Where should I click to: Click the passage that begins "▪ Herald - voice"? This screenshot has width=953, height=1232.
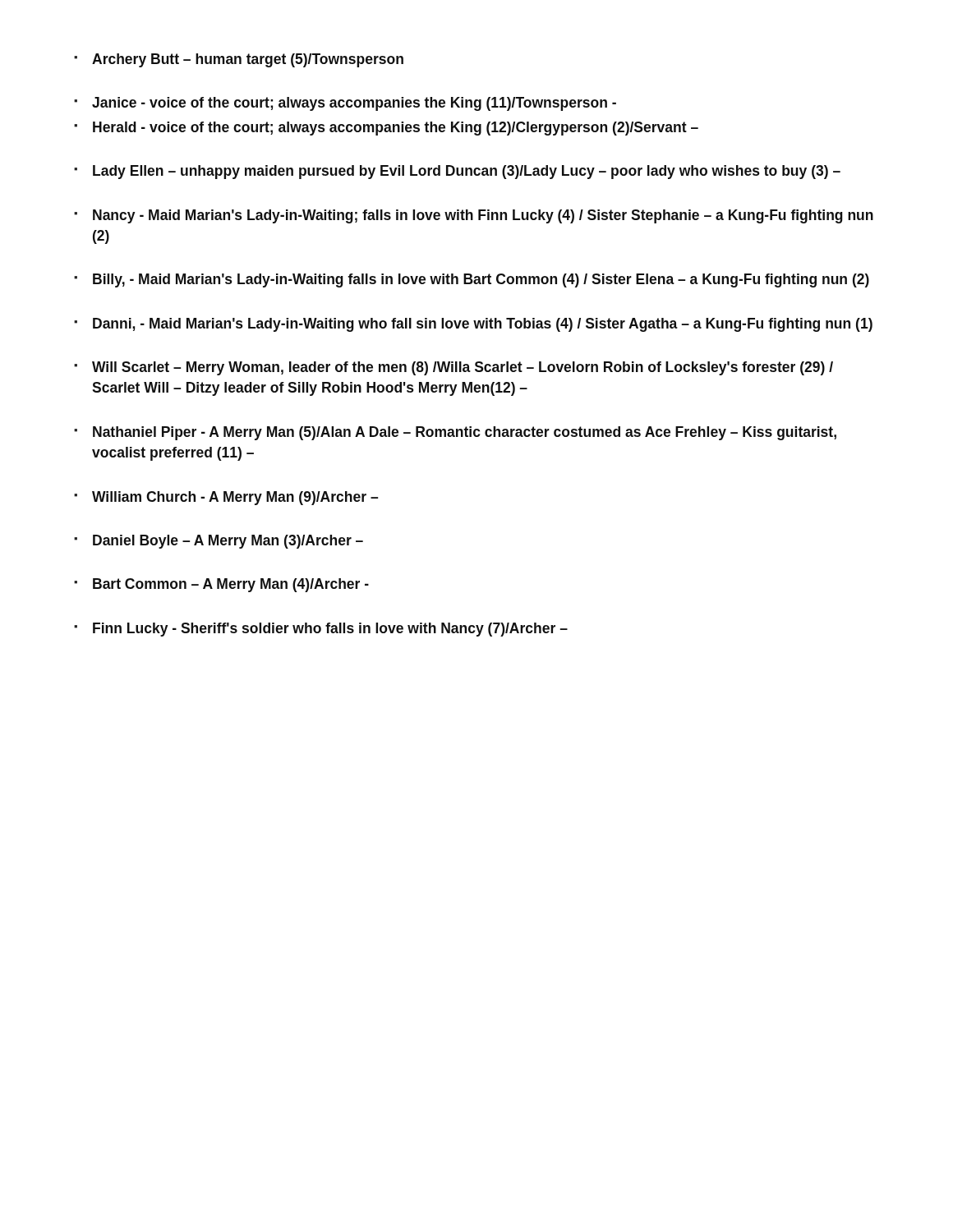pyautogui.click(x=386, y=128)
